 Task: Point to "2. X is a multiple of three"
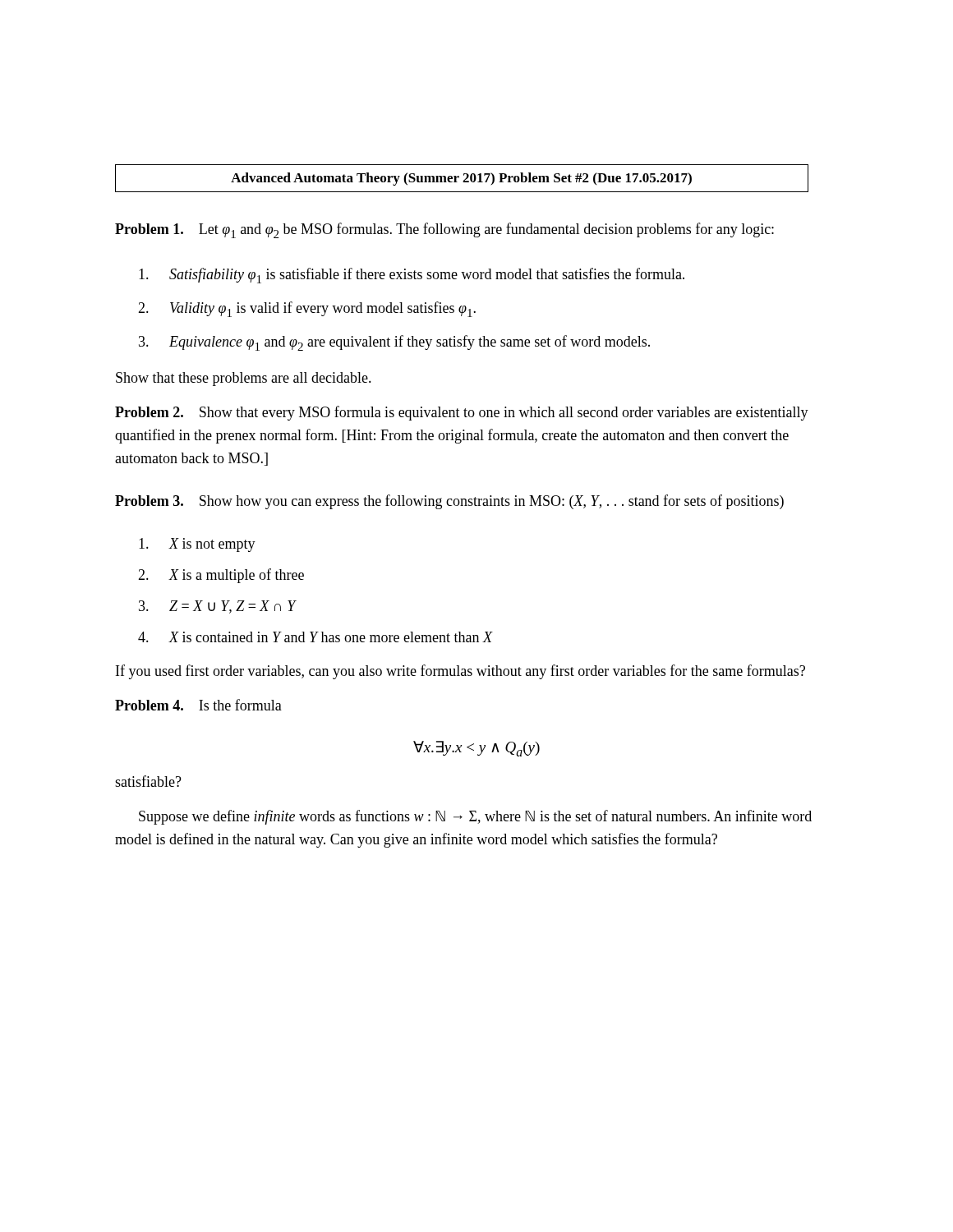[221, 576]
